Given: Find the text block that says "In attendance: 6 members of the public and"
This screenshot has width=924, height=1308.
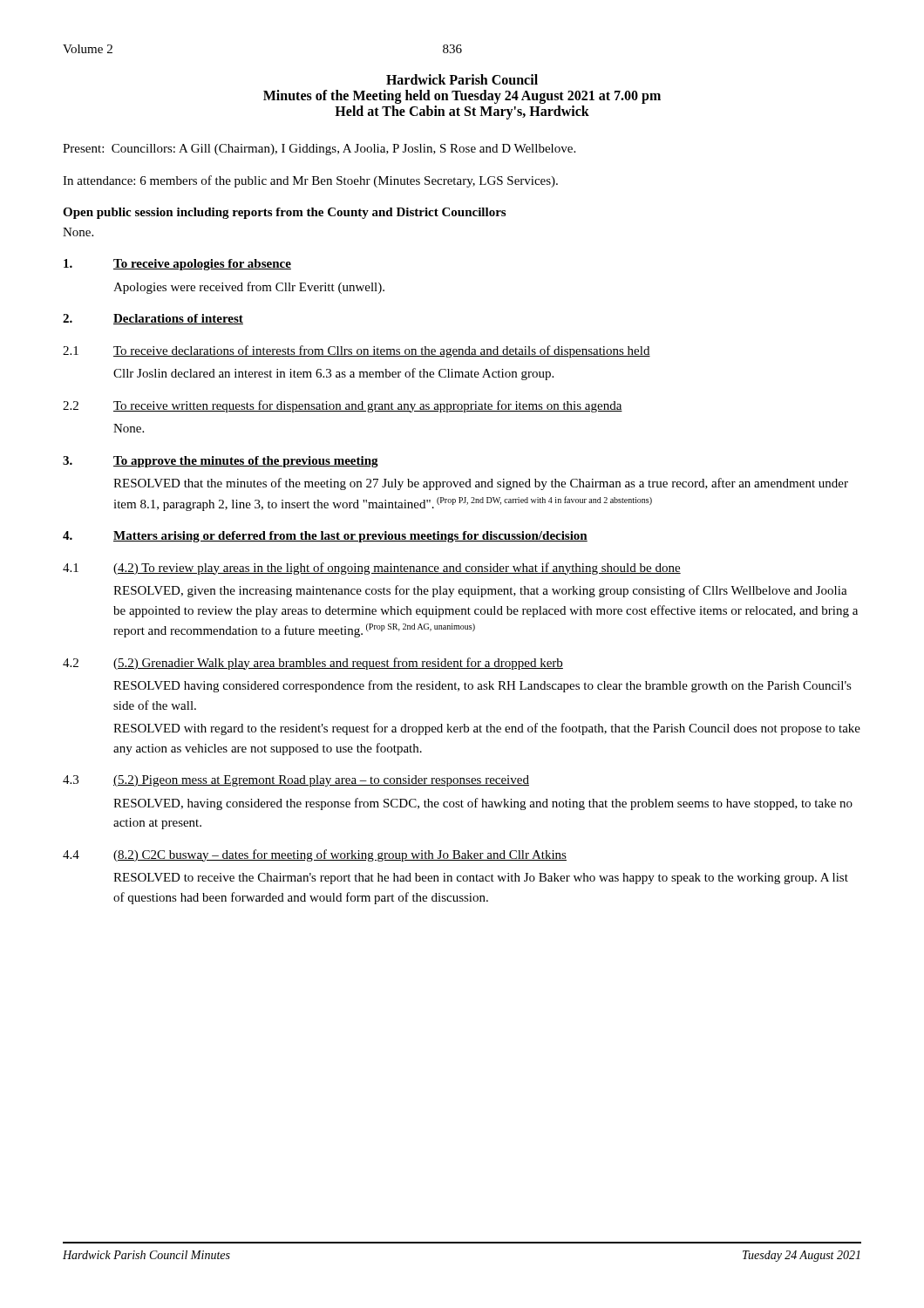Looking at the screenshot, I should tap(311, 180).
